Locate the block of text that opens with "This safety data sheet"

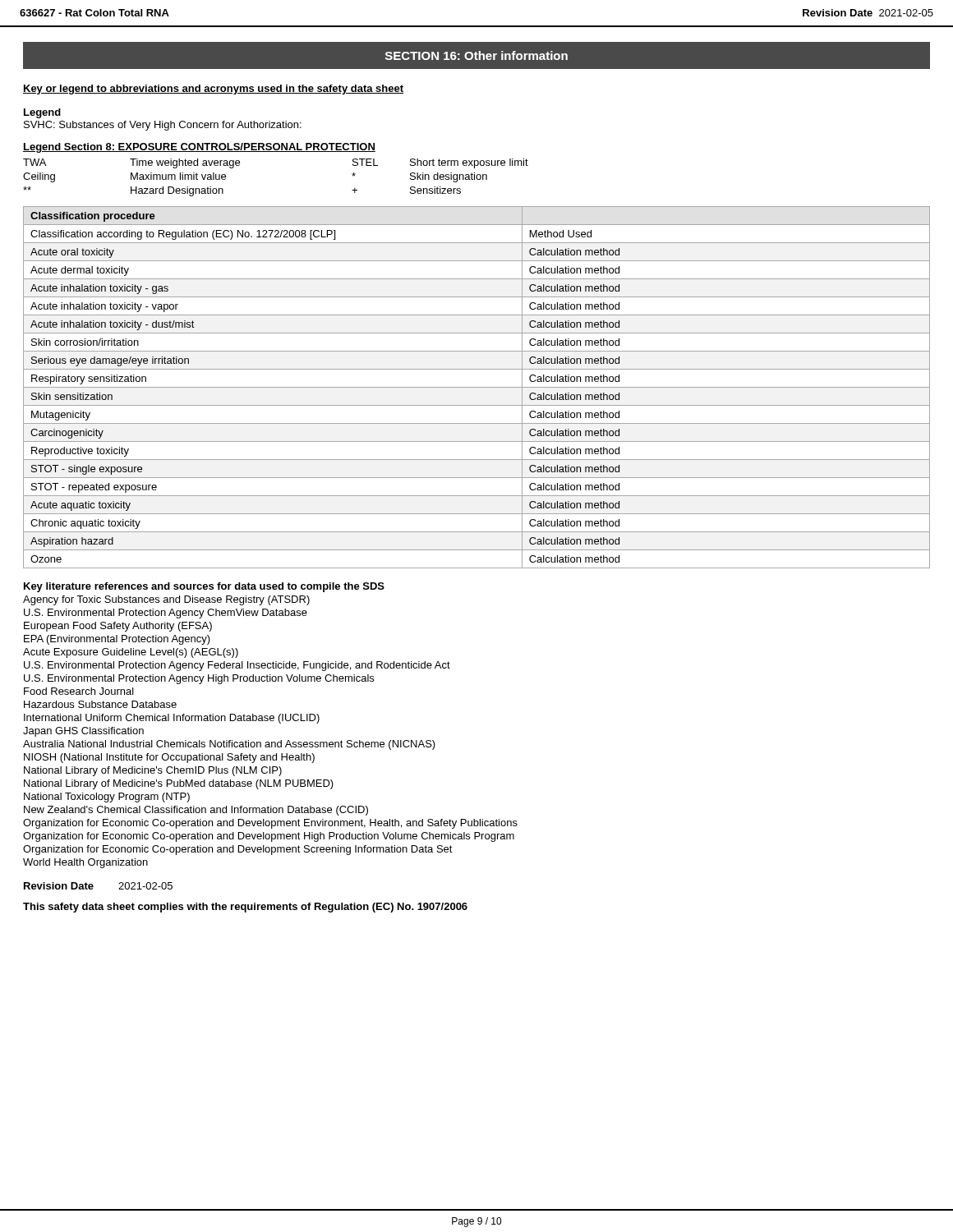tap(245, 906)
